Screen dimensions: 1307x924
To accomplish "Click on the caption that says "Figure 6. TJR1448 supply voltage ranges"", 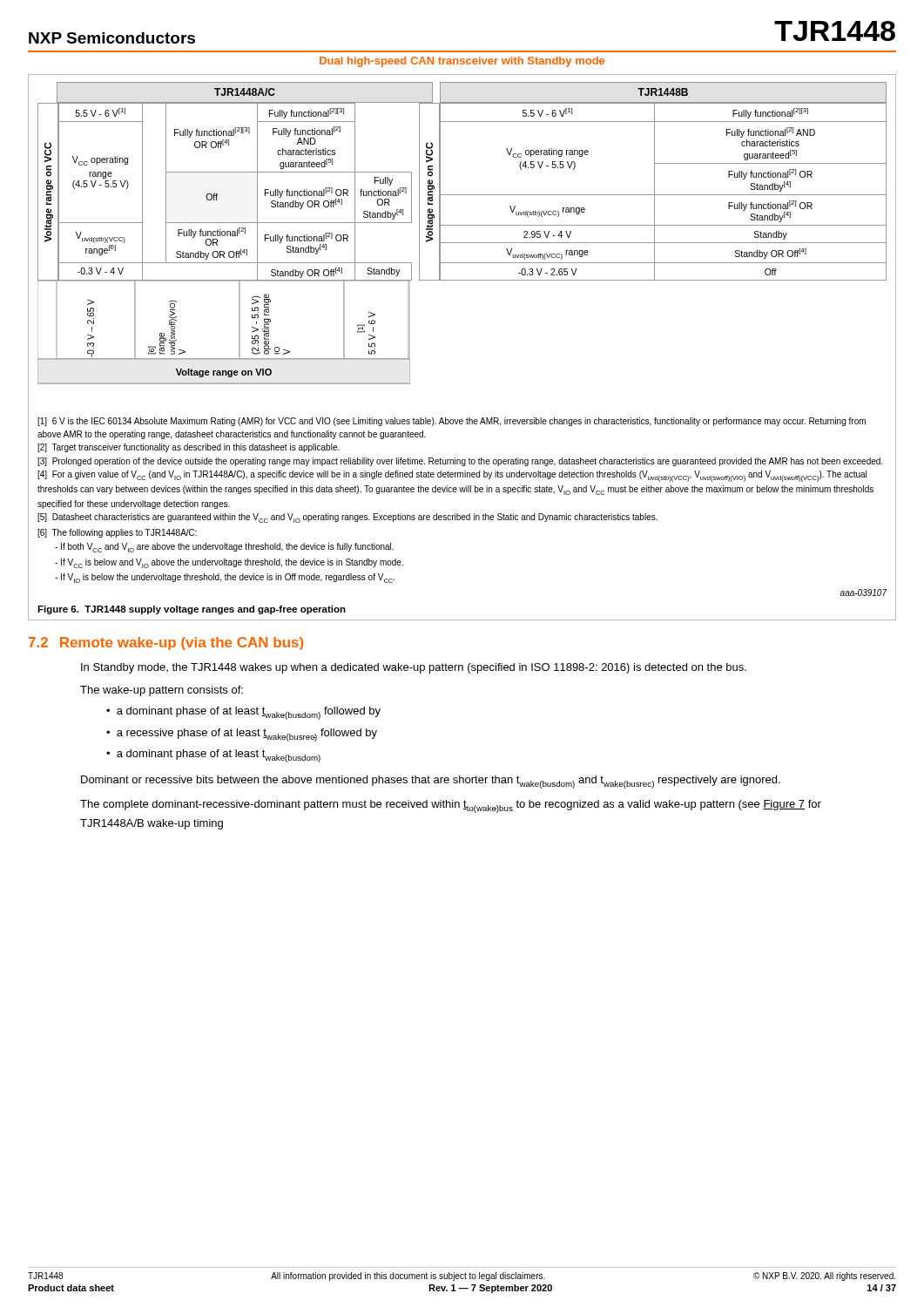I will (192, 609).
